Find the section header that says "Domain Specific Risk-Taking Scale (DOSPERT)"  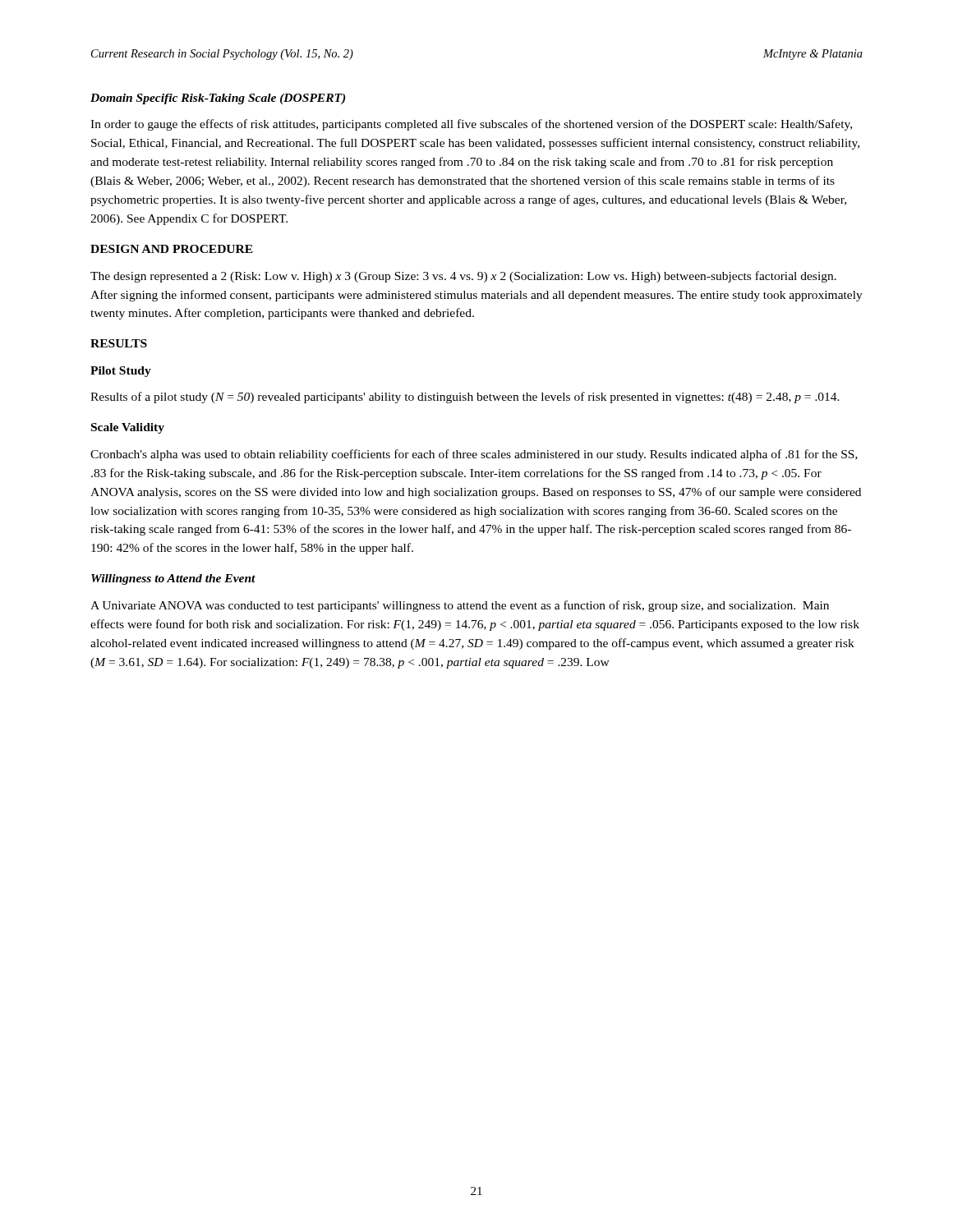coord(218,97)
